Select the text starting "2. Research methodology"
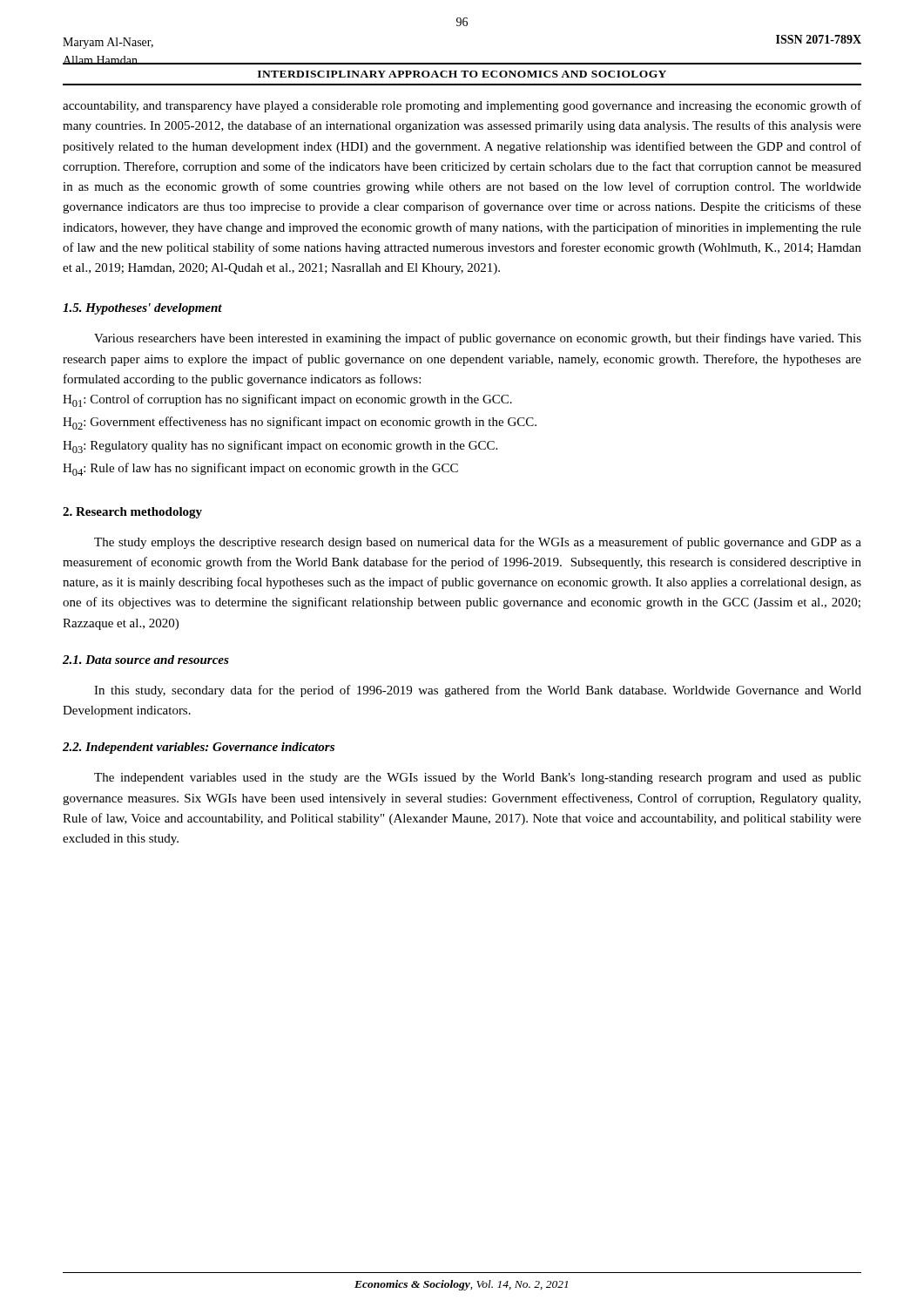This screenshot has width=924, height=1307. coord(132,511)
